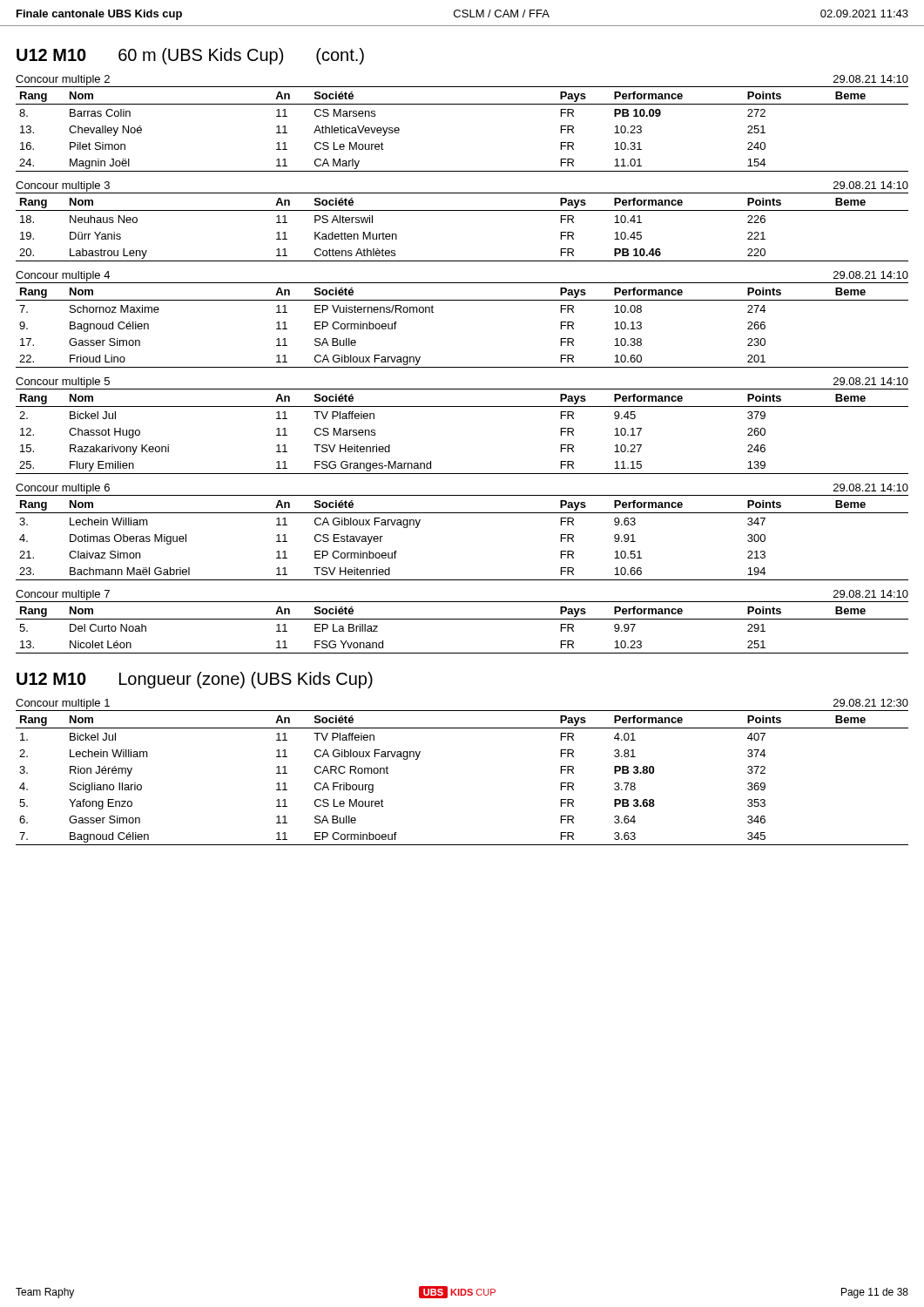Select the table that reads "EP Vuisternens/Romont"
The height and width of the screenshot is (1307, 924).
pos(462,325)
